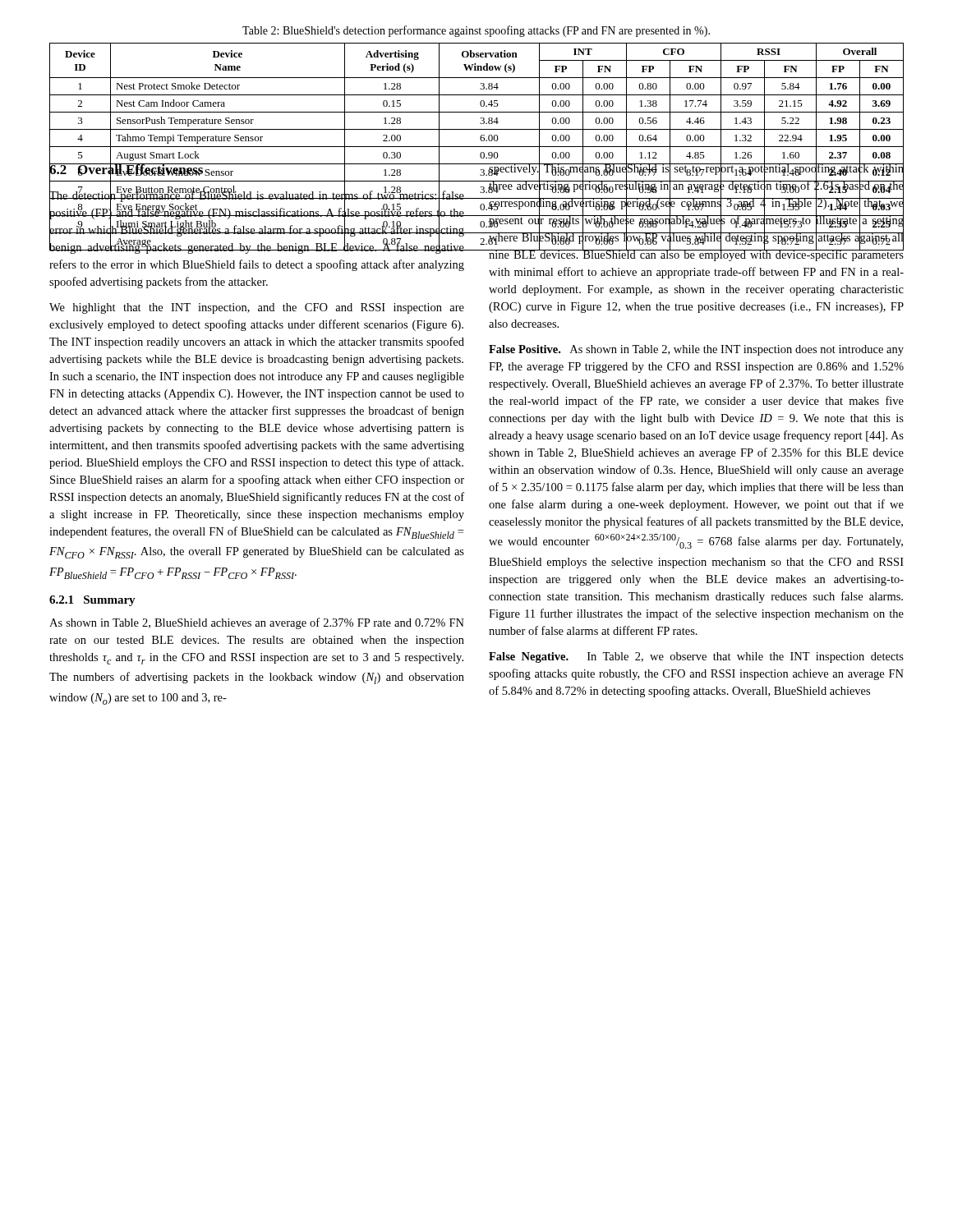The image size is (953, 1232).
Task: Select the passage starting "spectively. This means BlueShield is set"
Action: (x=696, y=430)
